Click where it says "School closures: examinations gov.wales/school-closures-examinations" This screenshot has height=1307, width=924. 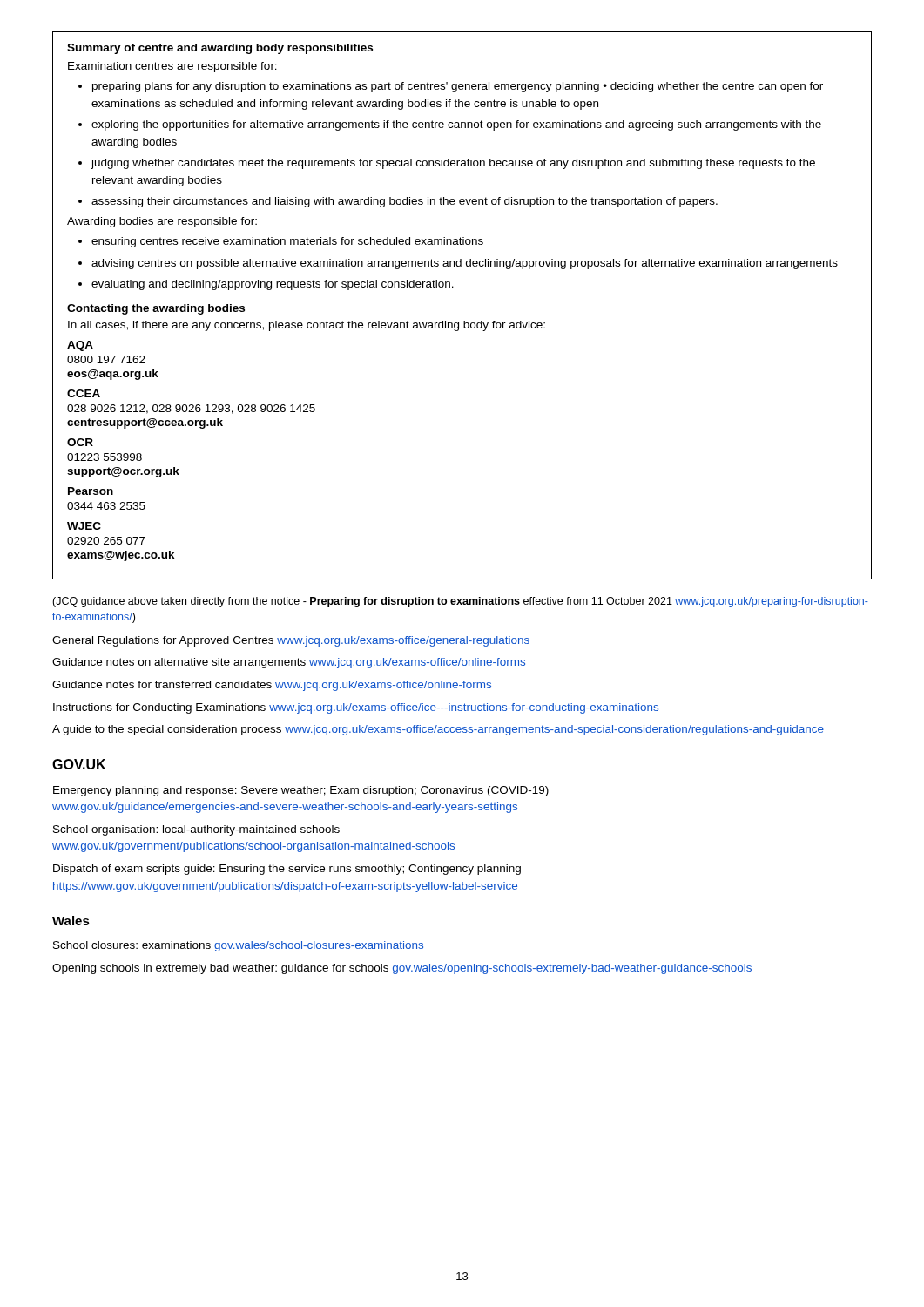point(238,945)
